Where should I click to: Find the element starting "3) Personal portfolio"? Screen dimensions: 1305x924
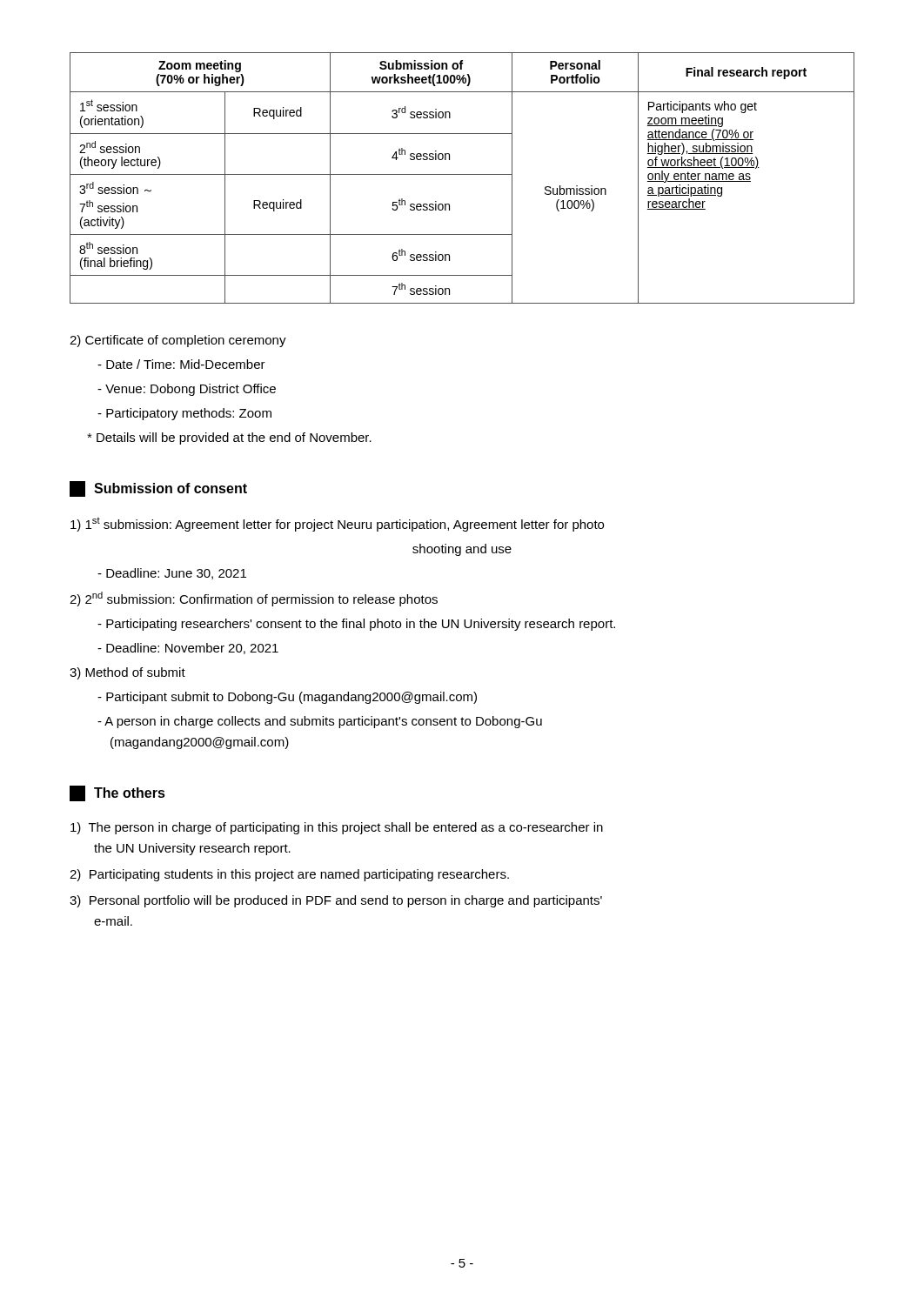point(336,910)
